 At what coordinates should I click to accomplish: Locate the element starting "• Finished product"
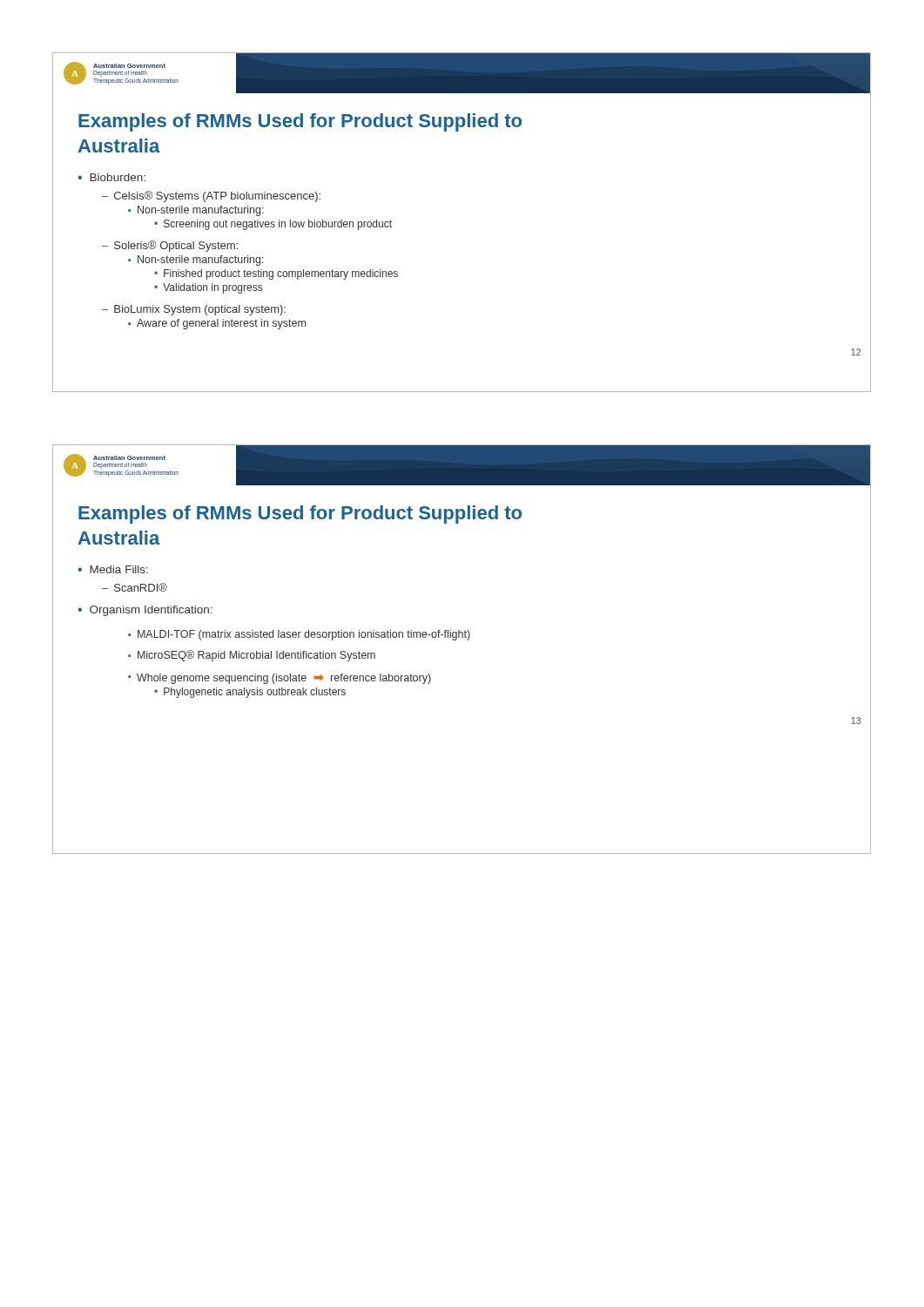(276, 274)
